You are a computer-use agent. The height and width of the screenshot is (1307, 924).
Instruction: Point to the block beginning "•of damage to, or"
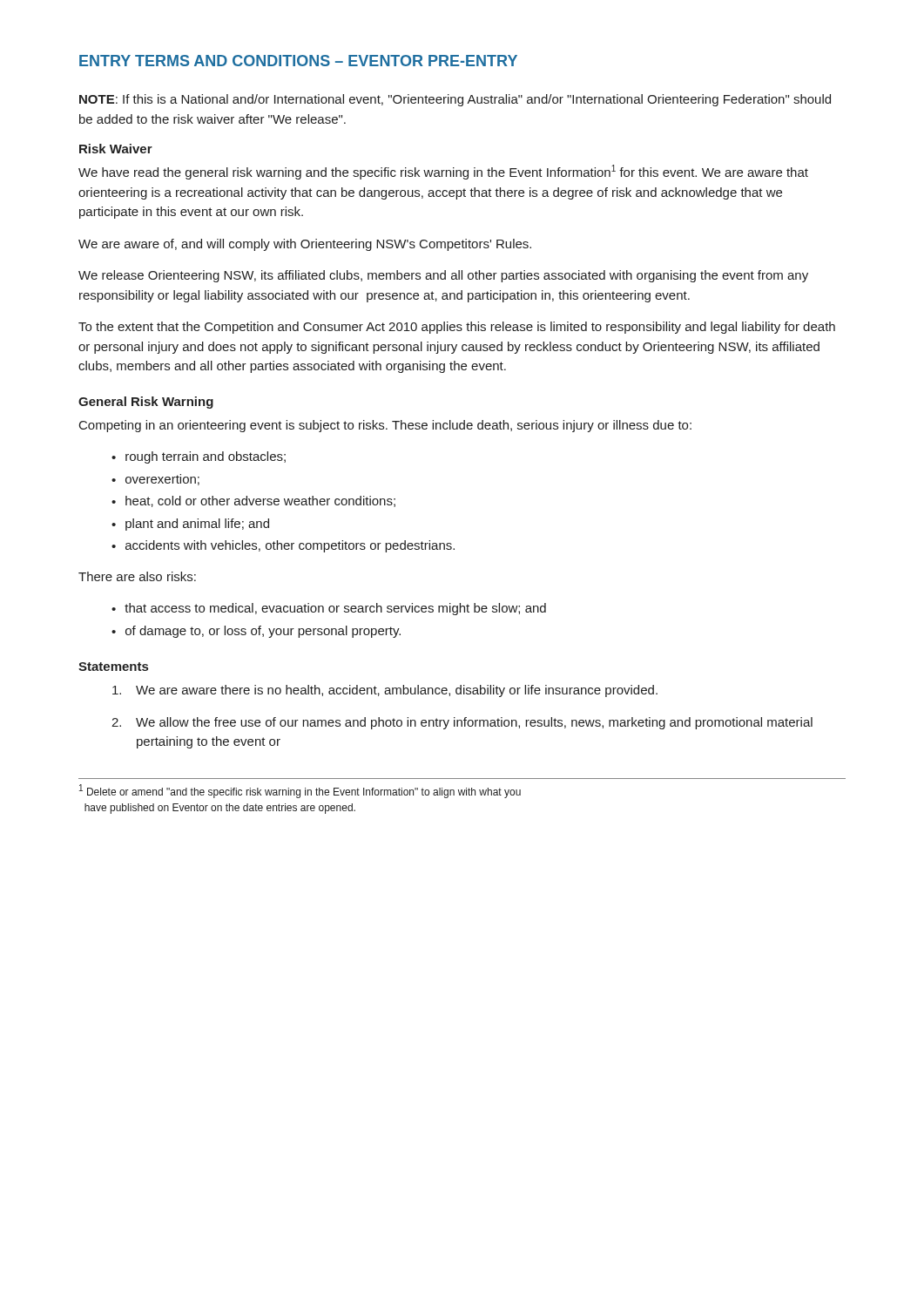point(257,631)
